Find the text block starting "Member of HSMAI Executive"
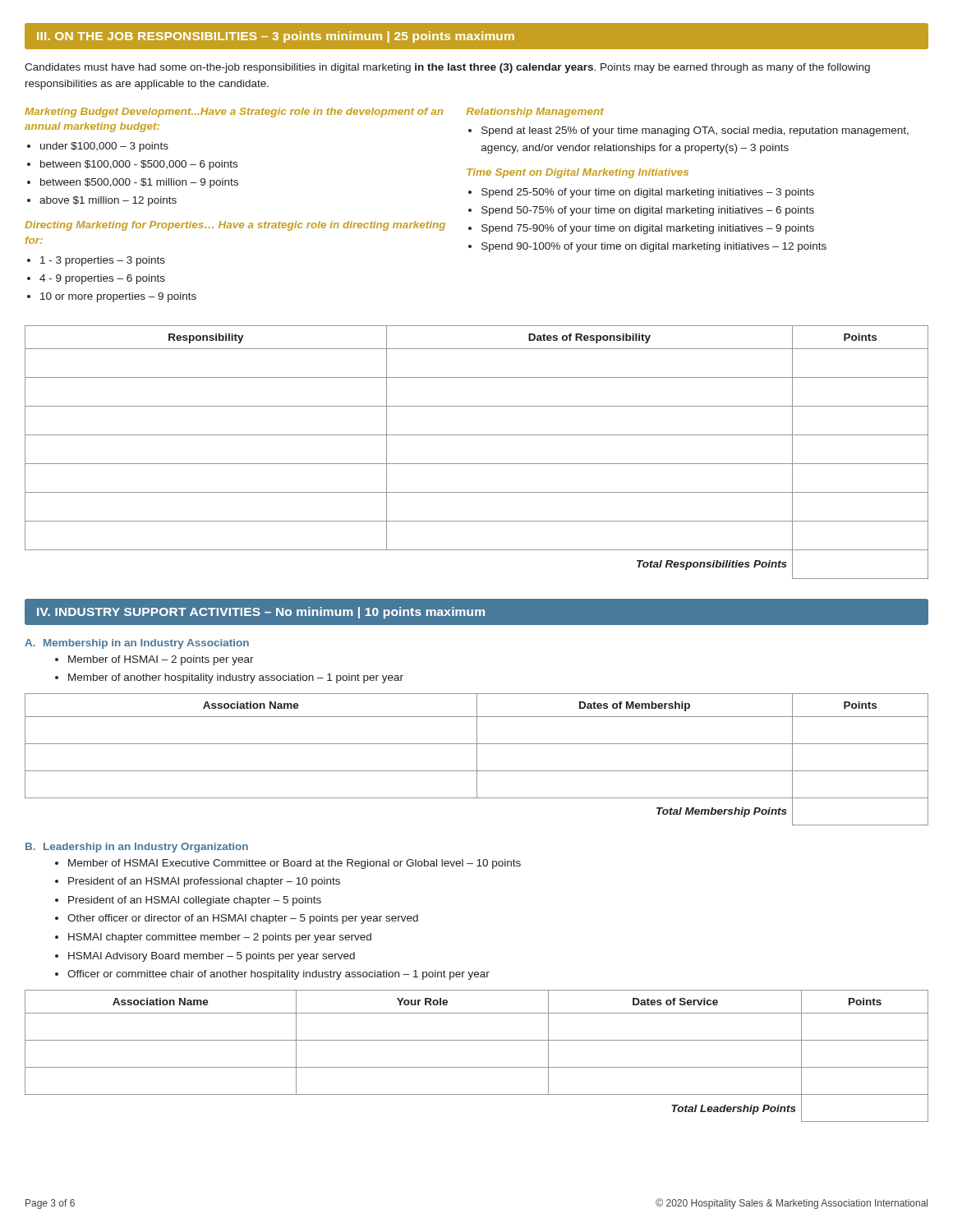Viewport: 953px width, 1232px height. click(x=294, y=863)
